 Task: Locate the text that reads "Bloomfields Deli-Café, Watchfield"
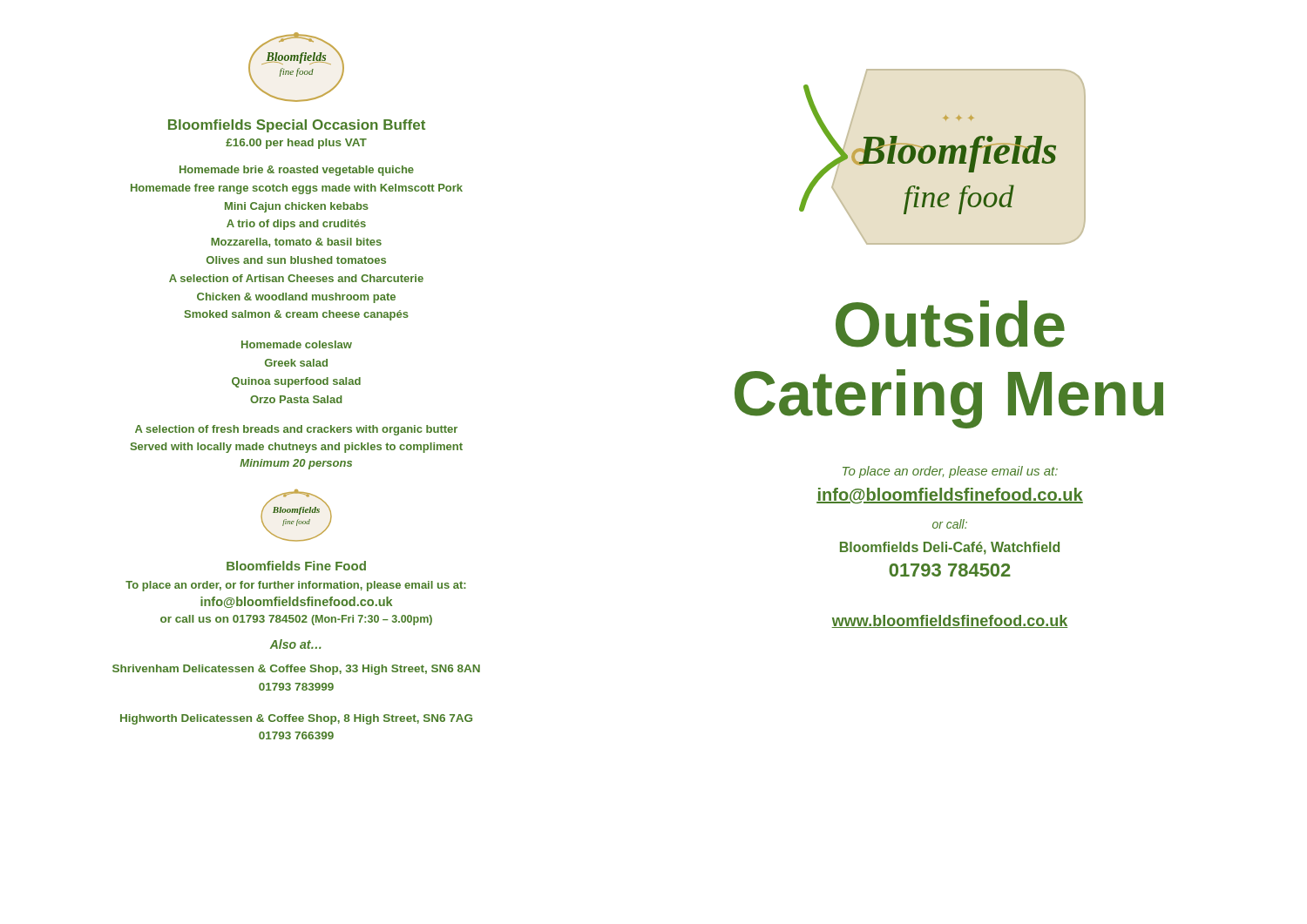click(950, 548)
